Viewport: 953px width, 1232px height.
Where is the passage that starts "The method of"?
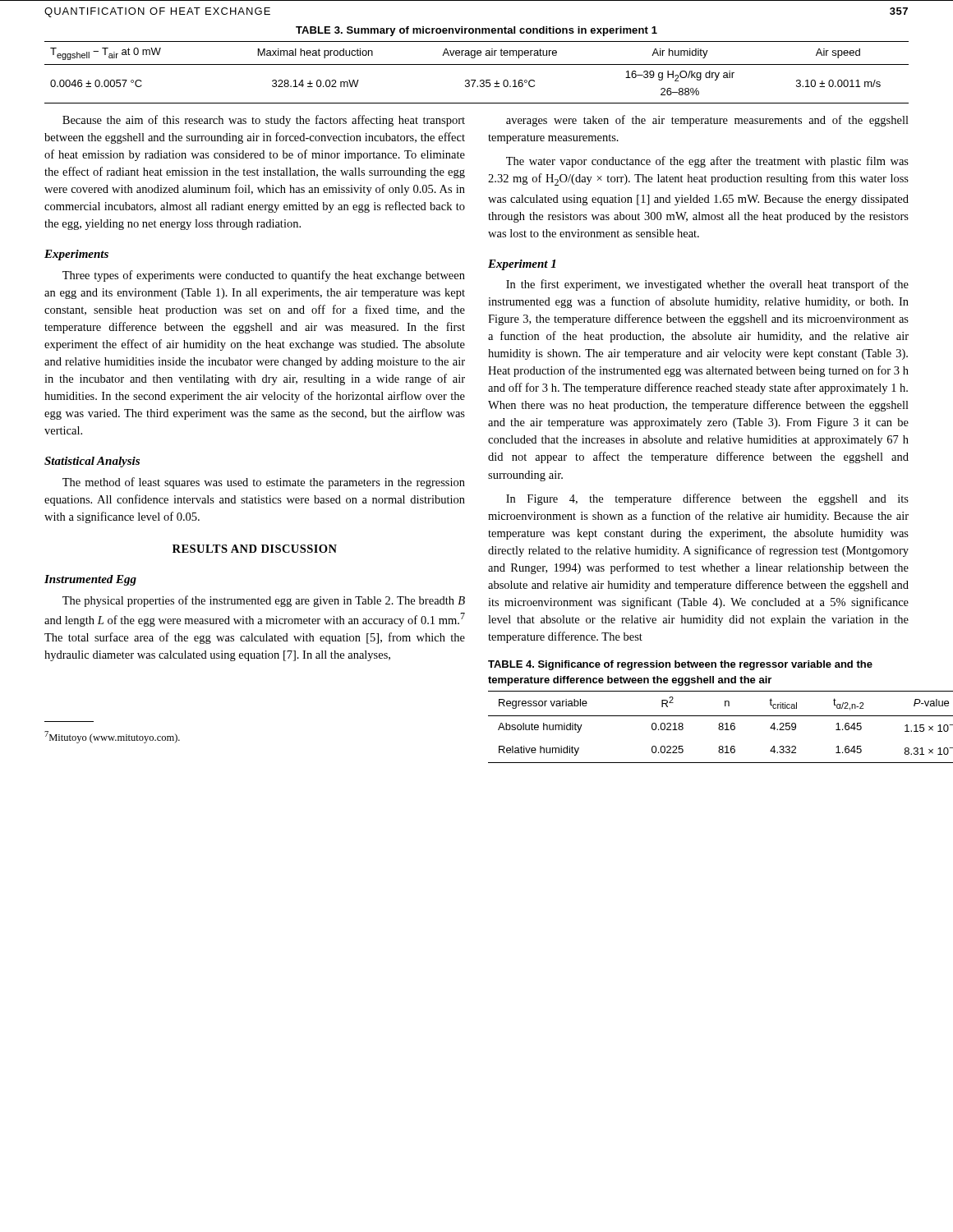pyautogui.click(x=255, y=500)
